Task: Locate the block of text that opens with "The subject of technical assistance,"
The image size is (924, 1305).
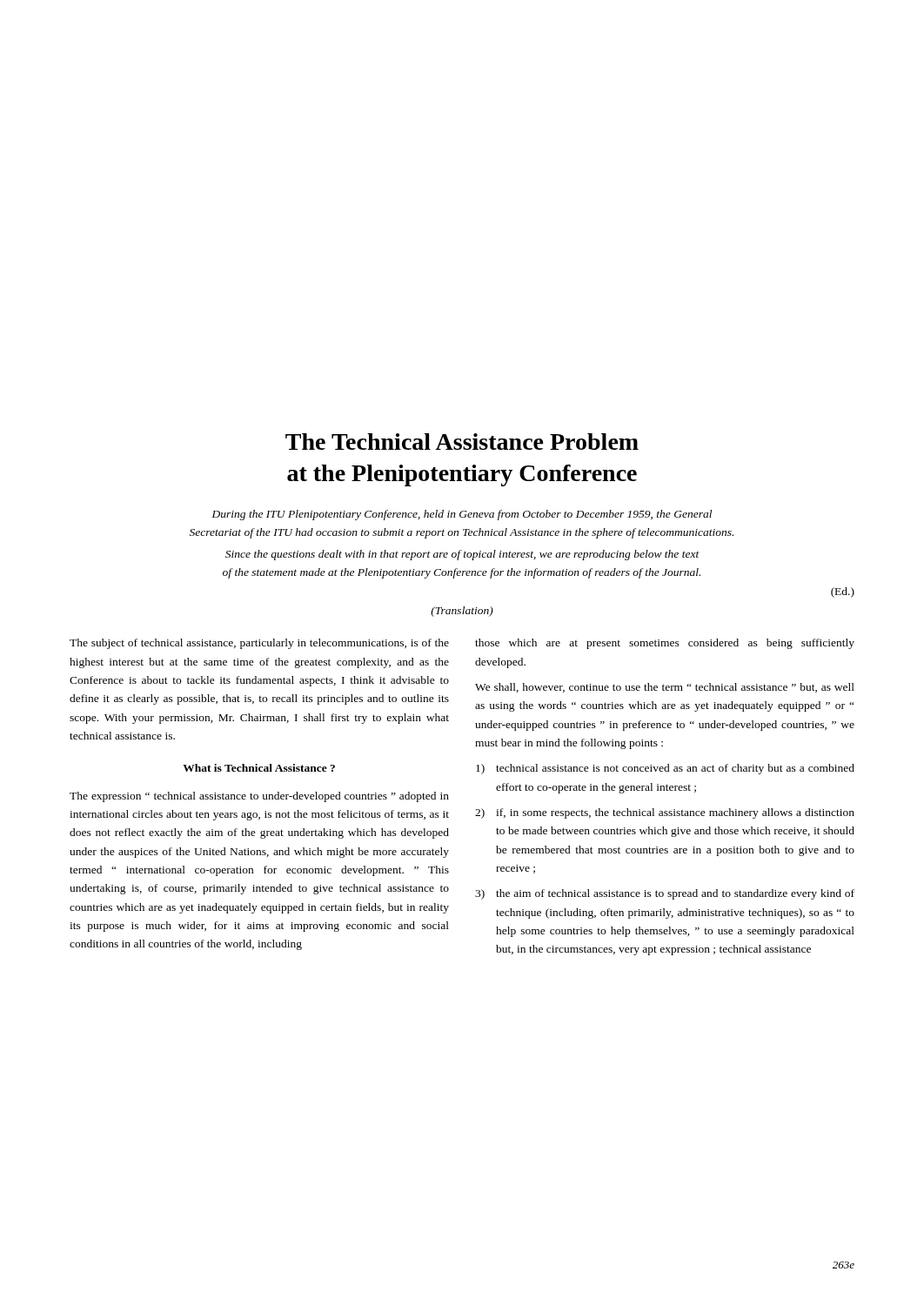Action: [x=259, y=689]
